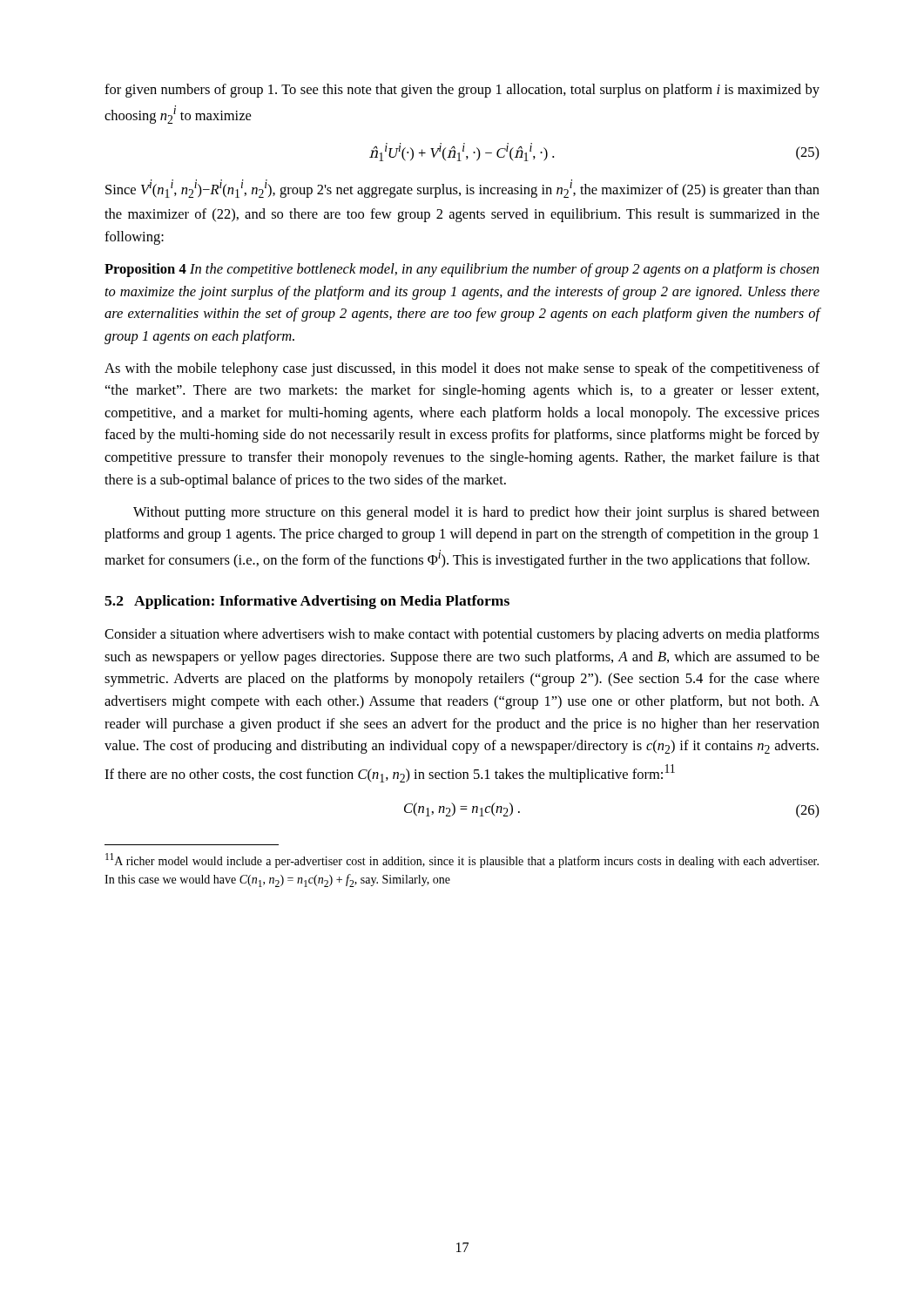Point to the region starting "n̂1iUi(·) + Vi(n̂1i, ·) − Ci(n̂1i, ·)"
Screen dimensions: 1307x924
point(462,153)
